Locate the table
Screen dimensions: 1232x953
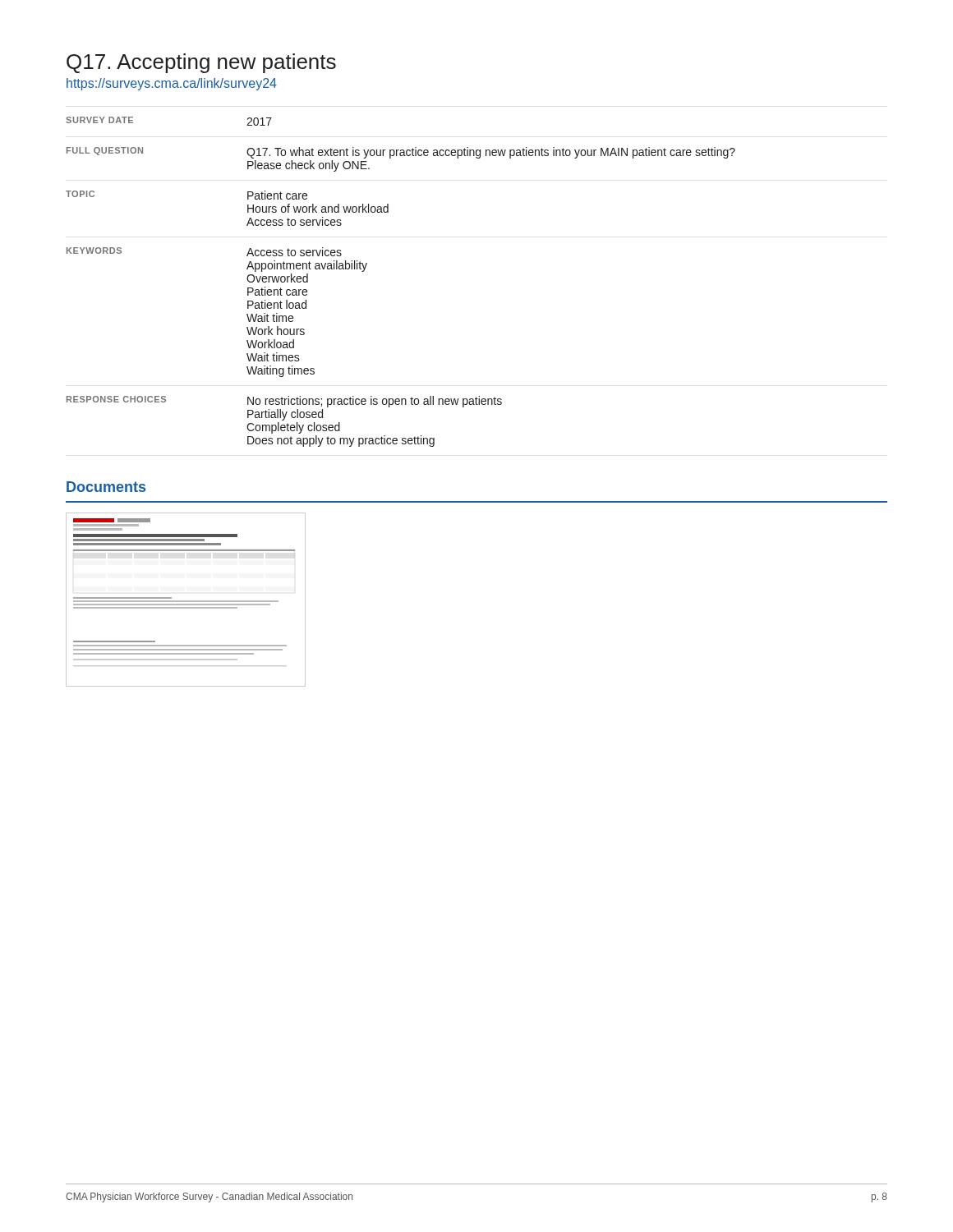click(476, 281)
